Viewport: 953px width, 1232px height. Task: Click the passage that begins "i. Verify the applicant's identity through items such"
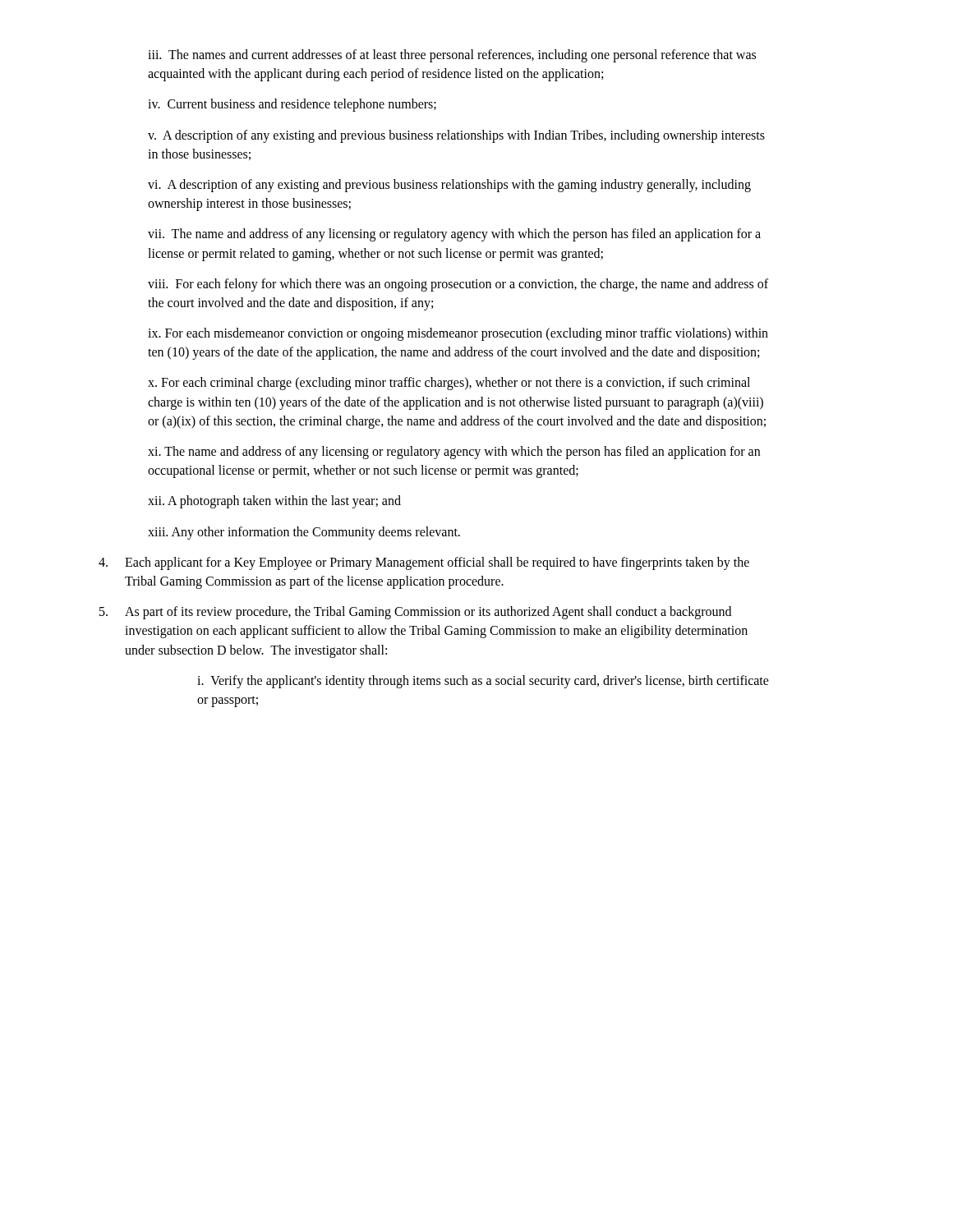coord(483,690)
